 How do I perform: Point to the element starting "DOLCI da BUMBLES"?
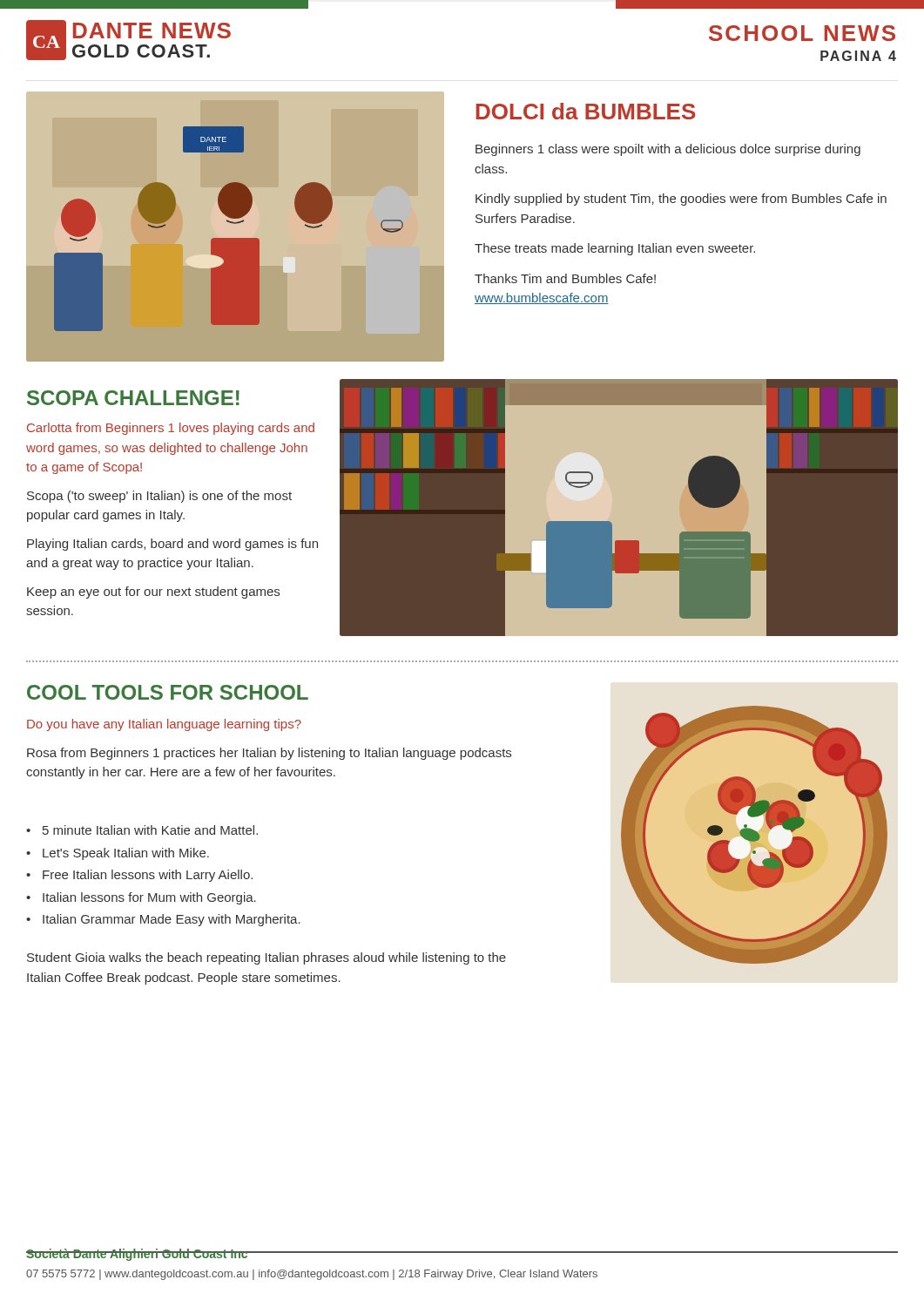585,111
